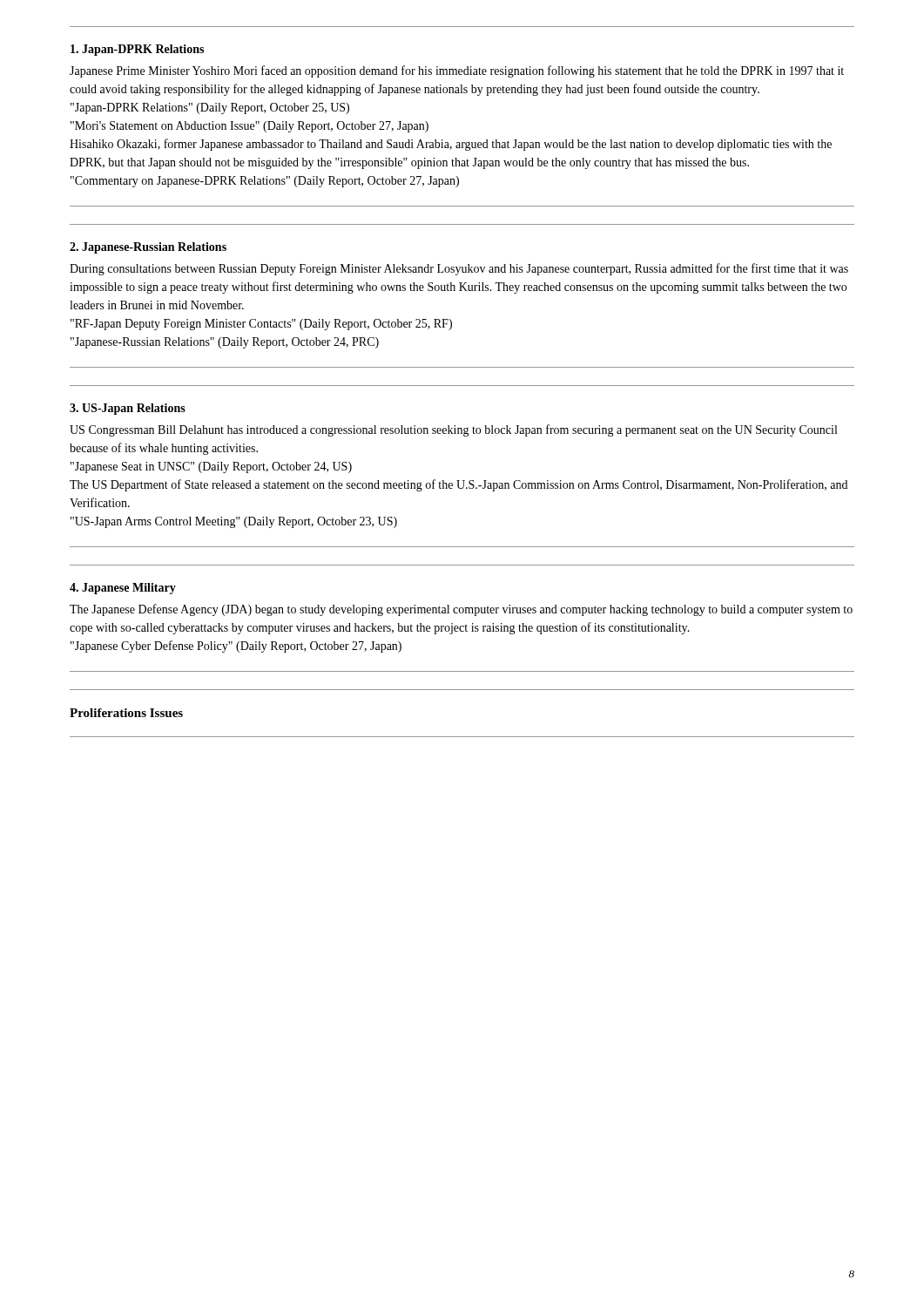Select the element starting "1. Japan-DPRK Relations"

137,49
